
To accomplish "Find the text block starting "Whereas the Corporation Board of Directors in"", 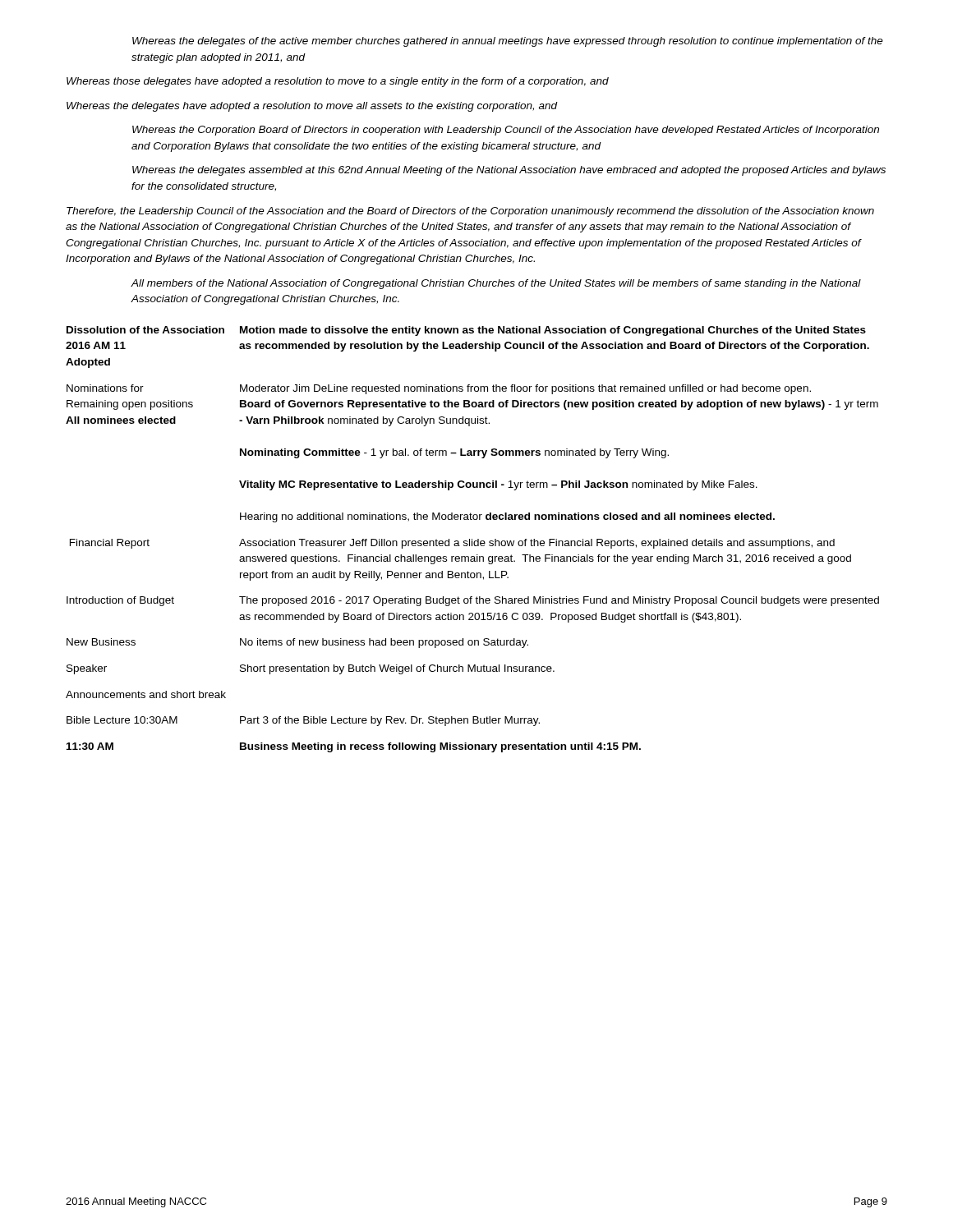I will coord(476,138).
